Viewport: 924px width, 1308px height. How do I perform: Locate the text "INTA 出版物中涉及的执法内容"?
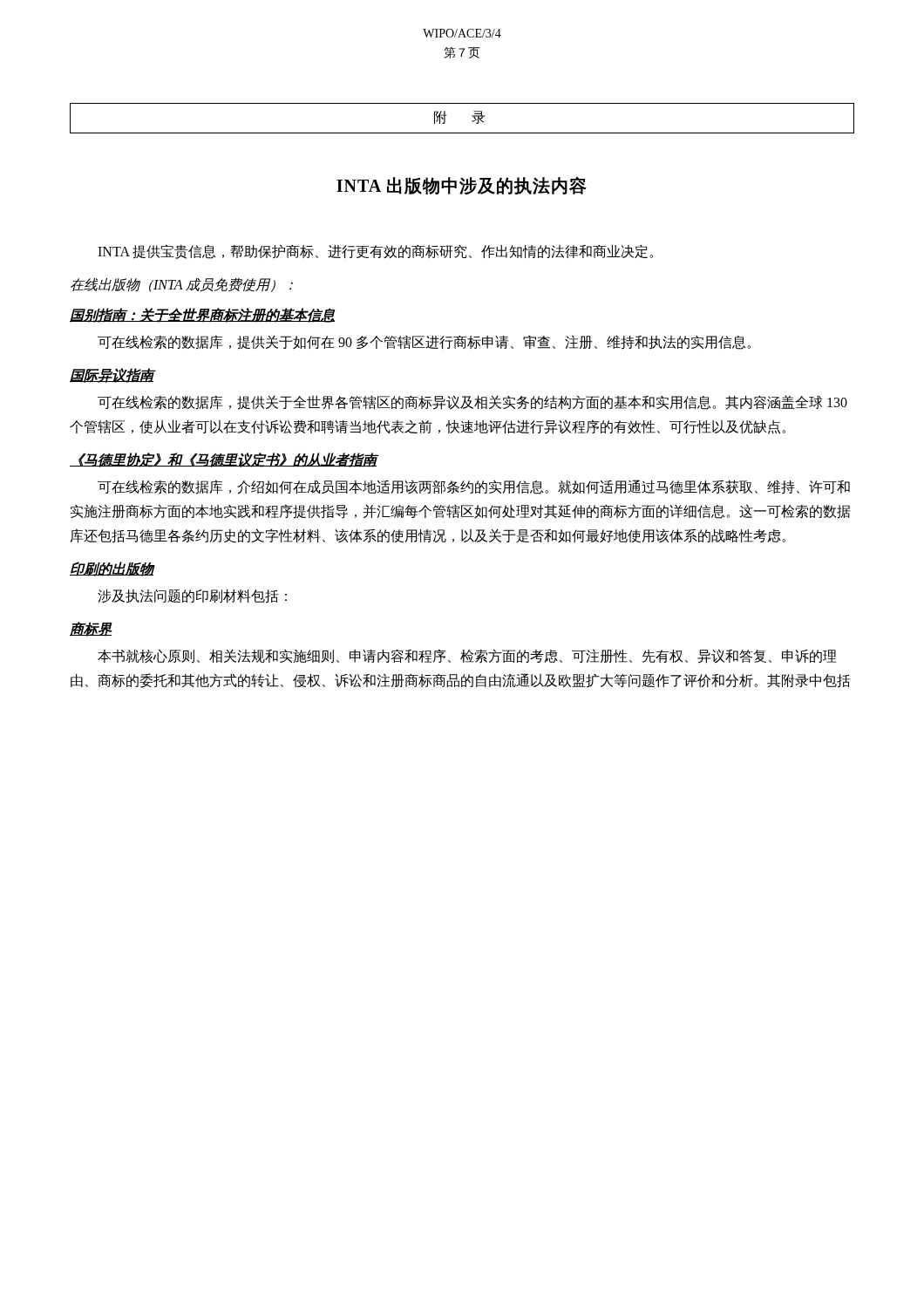(x=462, y=186)
